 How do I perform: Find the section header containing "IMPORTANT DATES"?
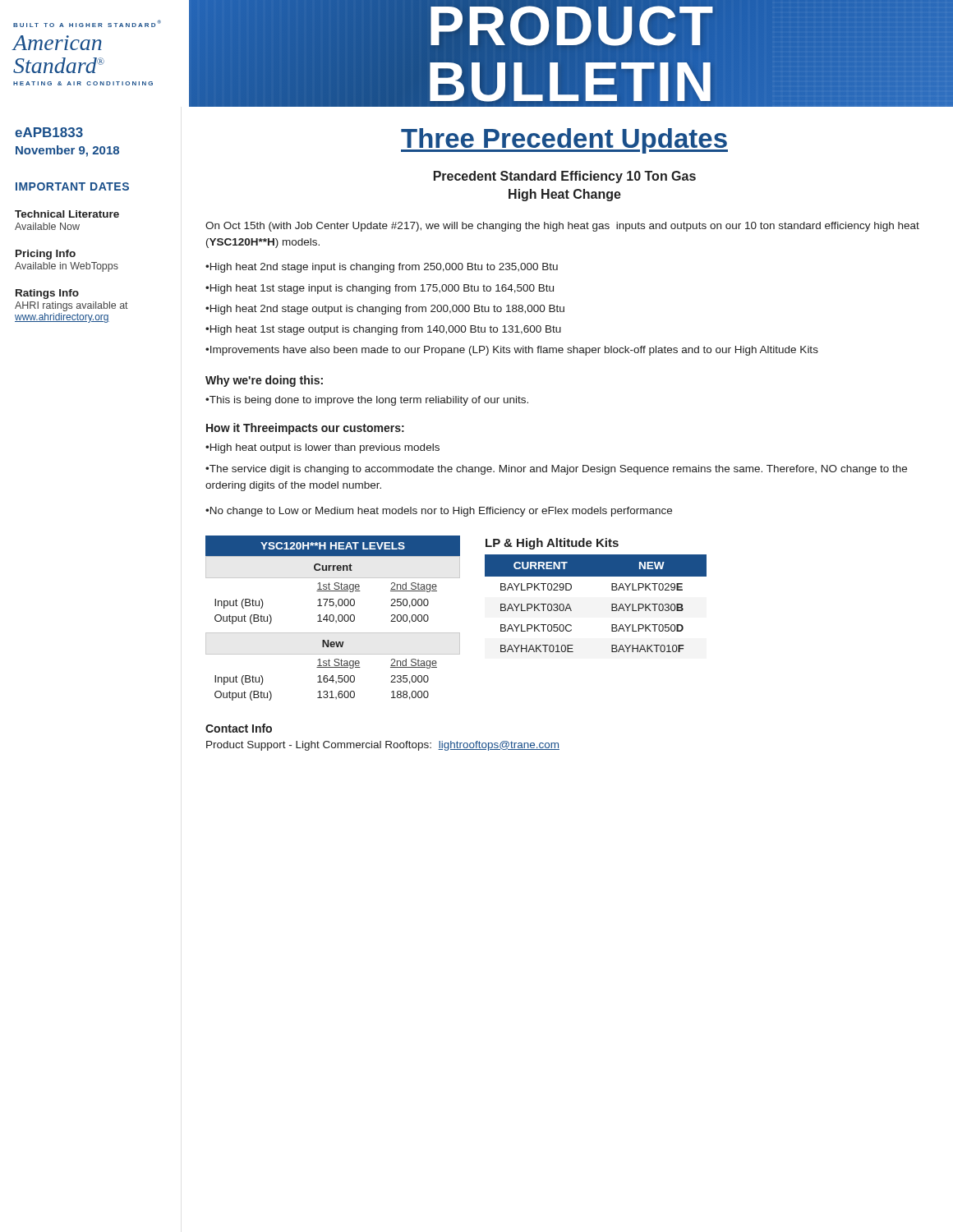[72, 186]
